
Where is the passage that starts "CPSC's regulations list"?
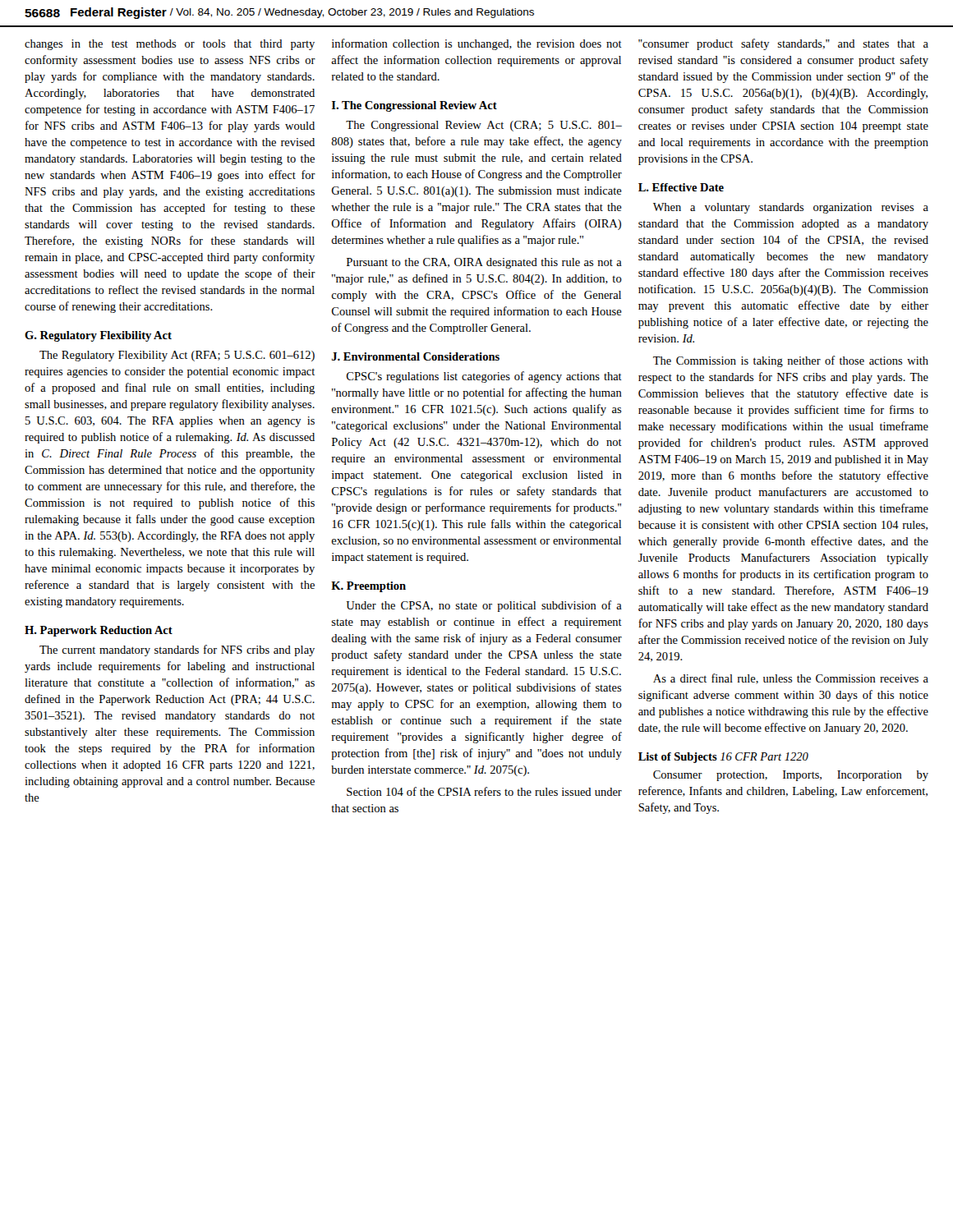click(x=476, y=467)
